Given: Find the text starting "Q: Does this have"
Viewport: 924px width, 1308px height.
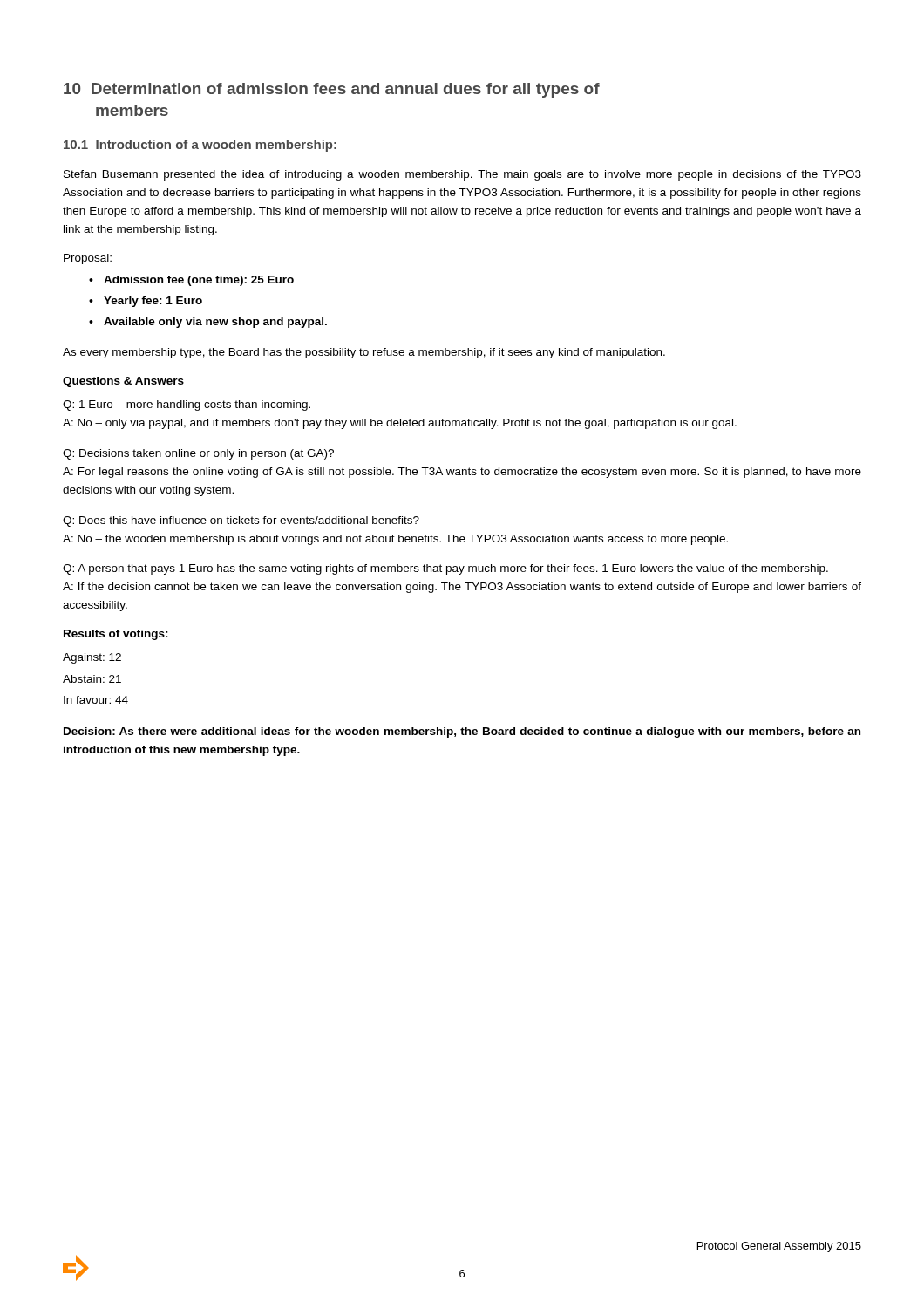Looking at the screenshot, I should (462, 530).
